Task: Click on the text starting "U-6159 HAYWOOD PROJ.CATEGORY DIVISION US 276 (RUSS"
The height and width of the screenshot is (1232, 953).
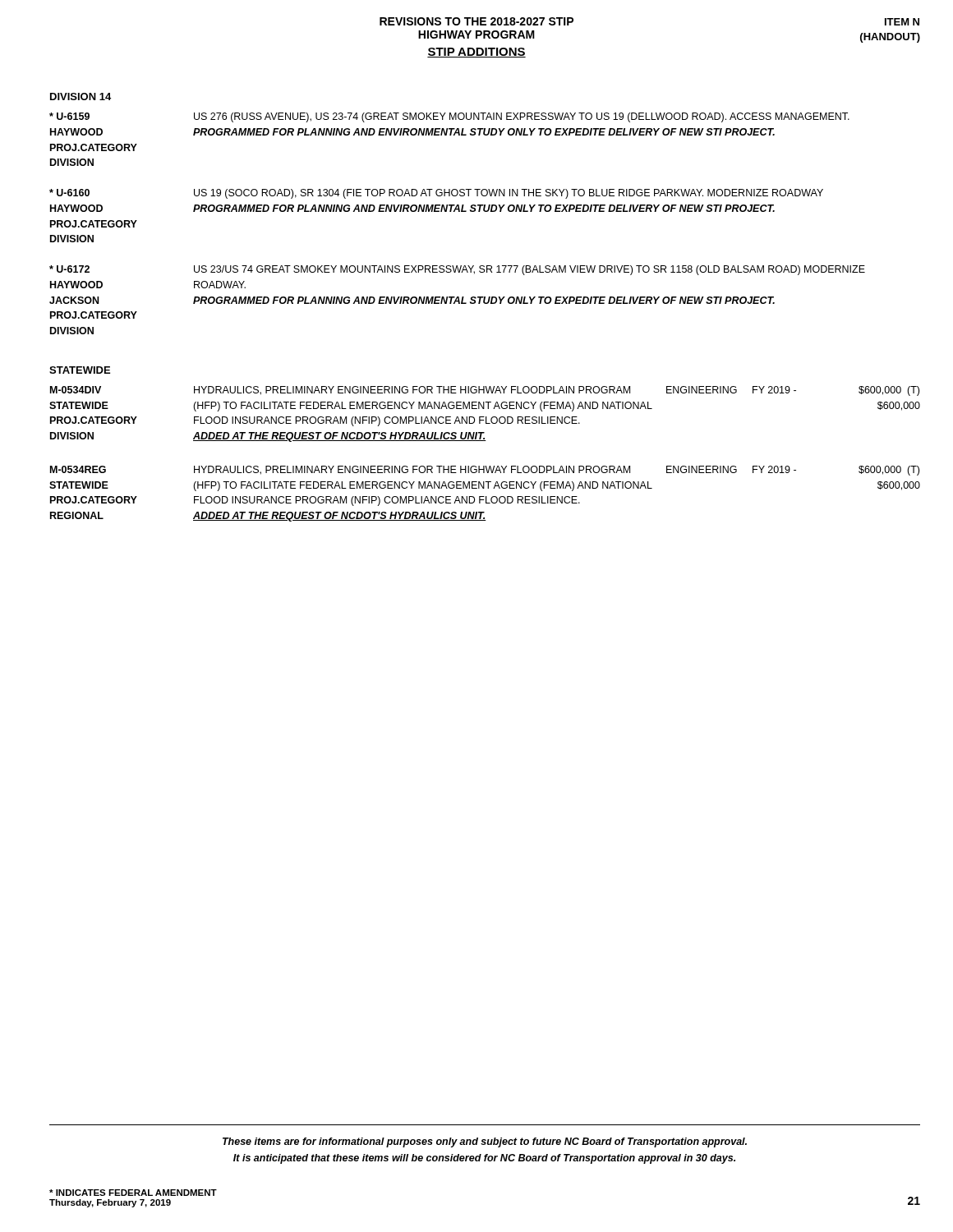Action: pyautogui.click(x=485, y=140)
